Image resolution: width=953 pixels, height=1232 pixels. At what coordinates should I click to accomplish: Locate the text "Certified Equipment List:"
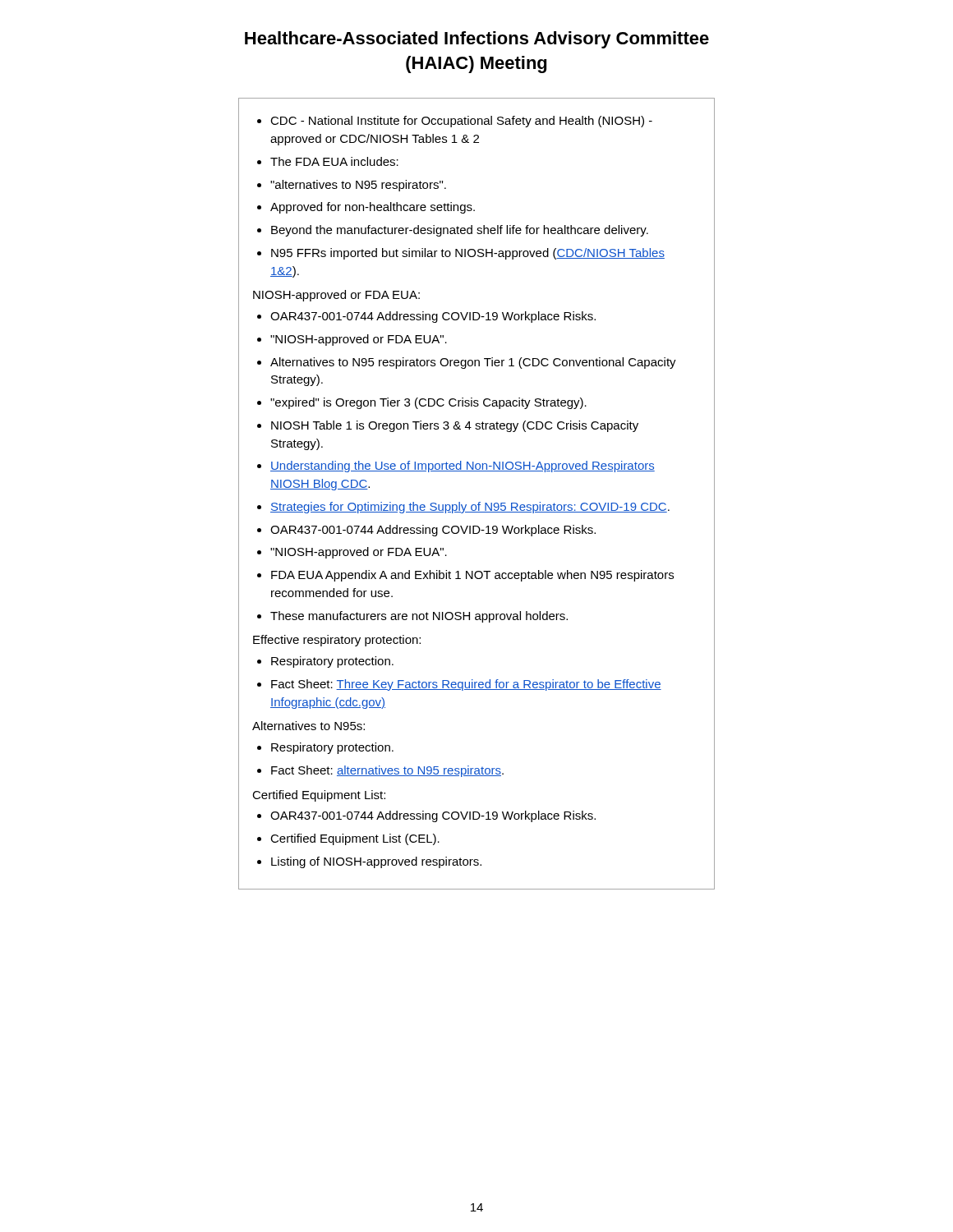tap(319, 794)
